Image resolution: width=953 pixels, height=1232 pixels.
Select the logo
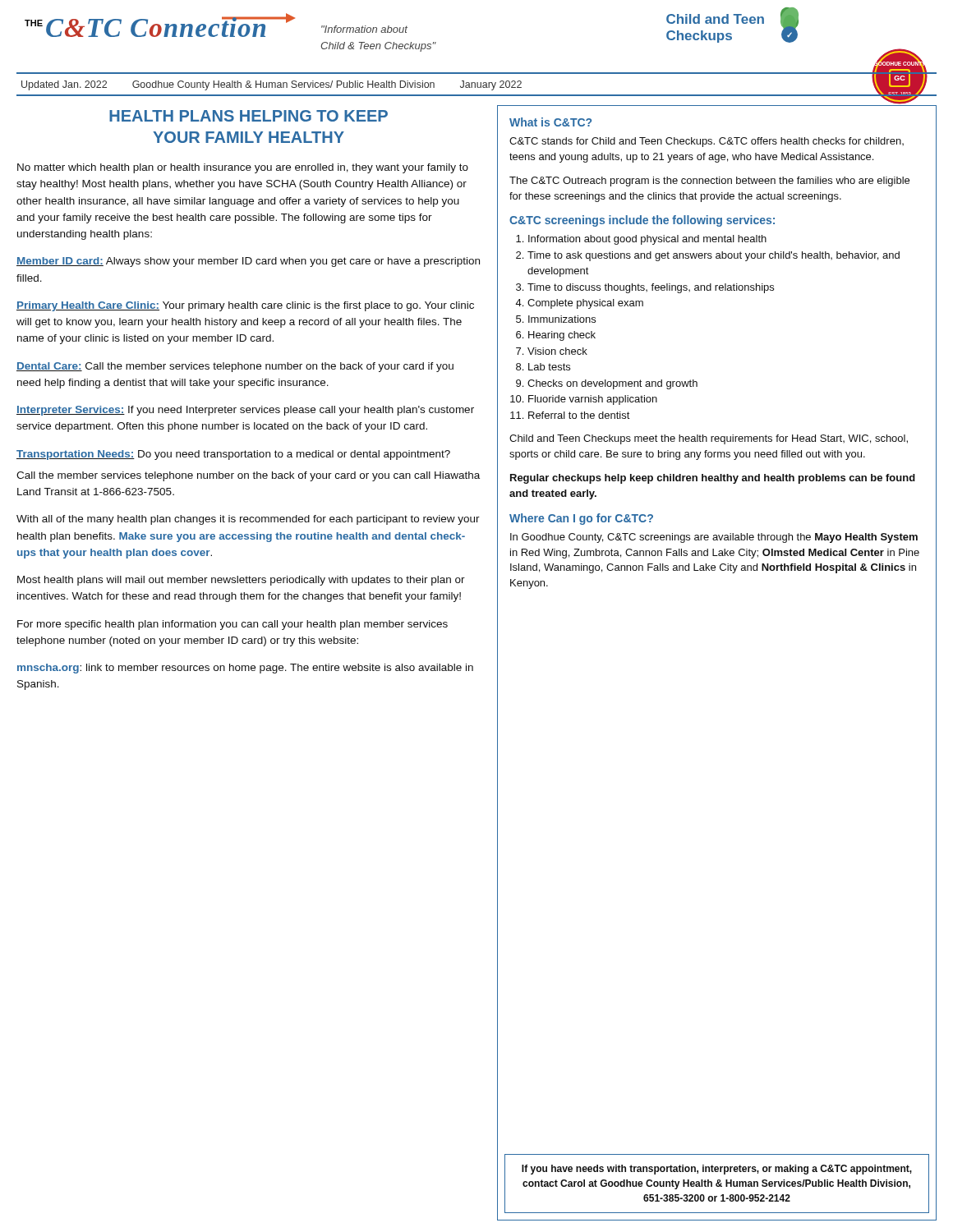(900, 78)
